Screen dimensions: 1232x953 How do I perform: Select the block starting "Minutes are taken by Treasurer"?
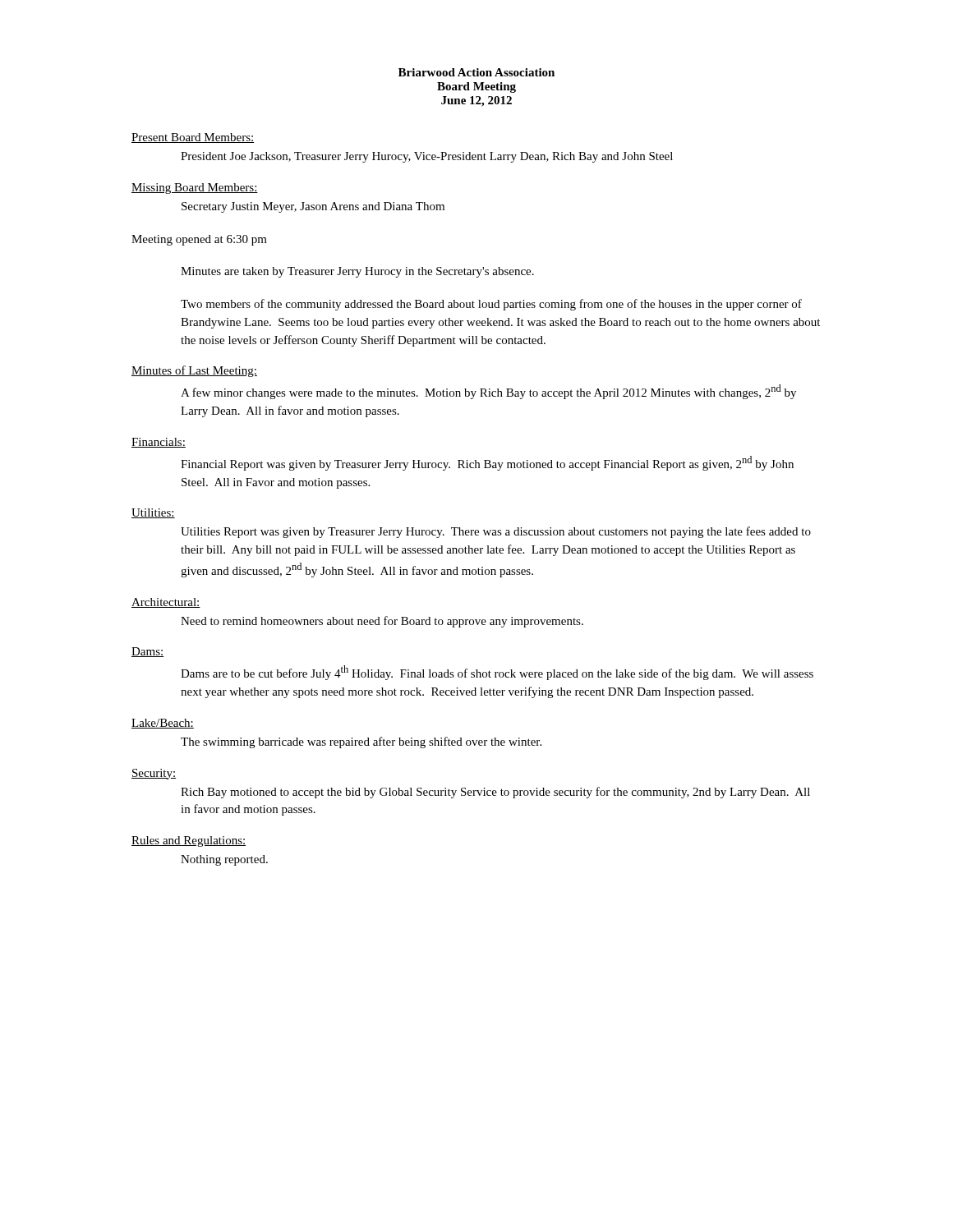pyautogui.click(x=358, y=271)
